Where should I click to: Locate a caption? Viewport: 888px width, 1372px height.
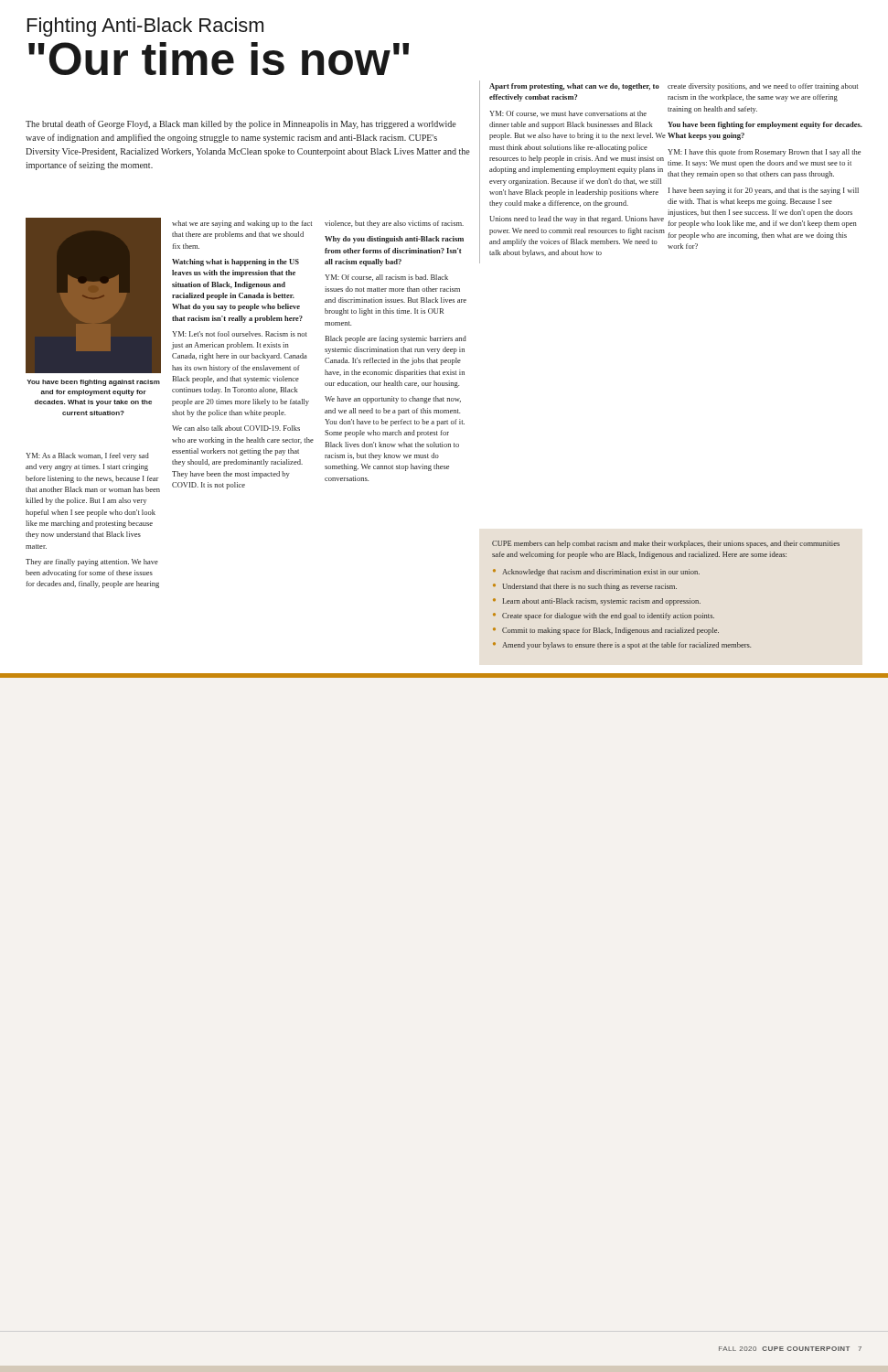(x=93, y=397)
